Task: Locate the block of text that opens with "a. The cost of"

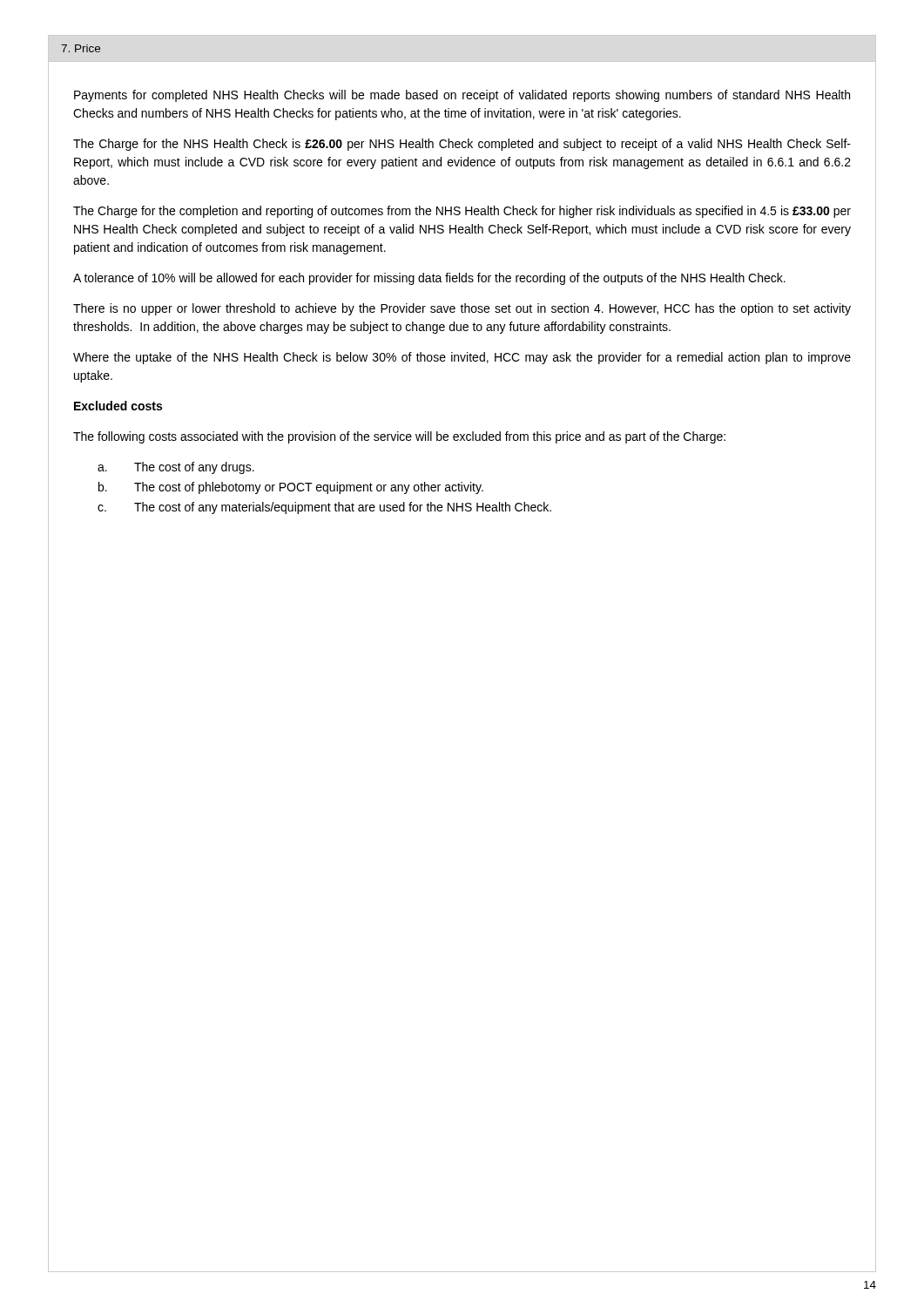Action: pos(164,468)
